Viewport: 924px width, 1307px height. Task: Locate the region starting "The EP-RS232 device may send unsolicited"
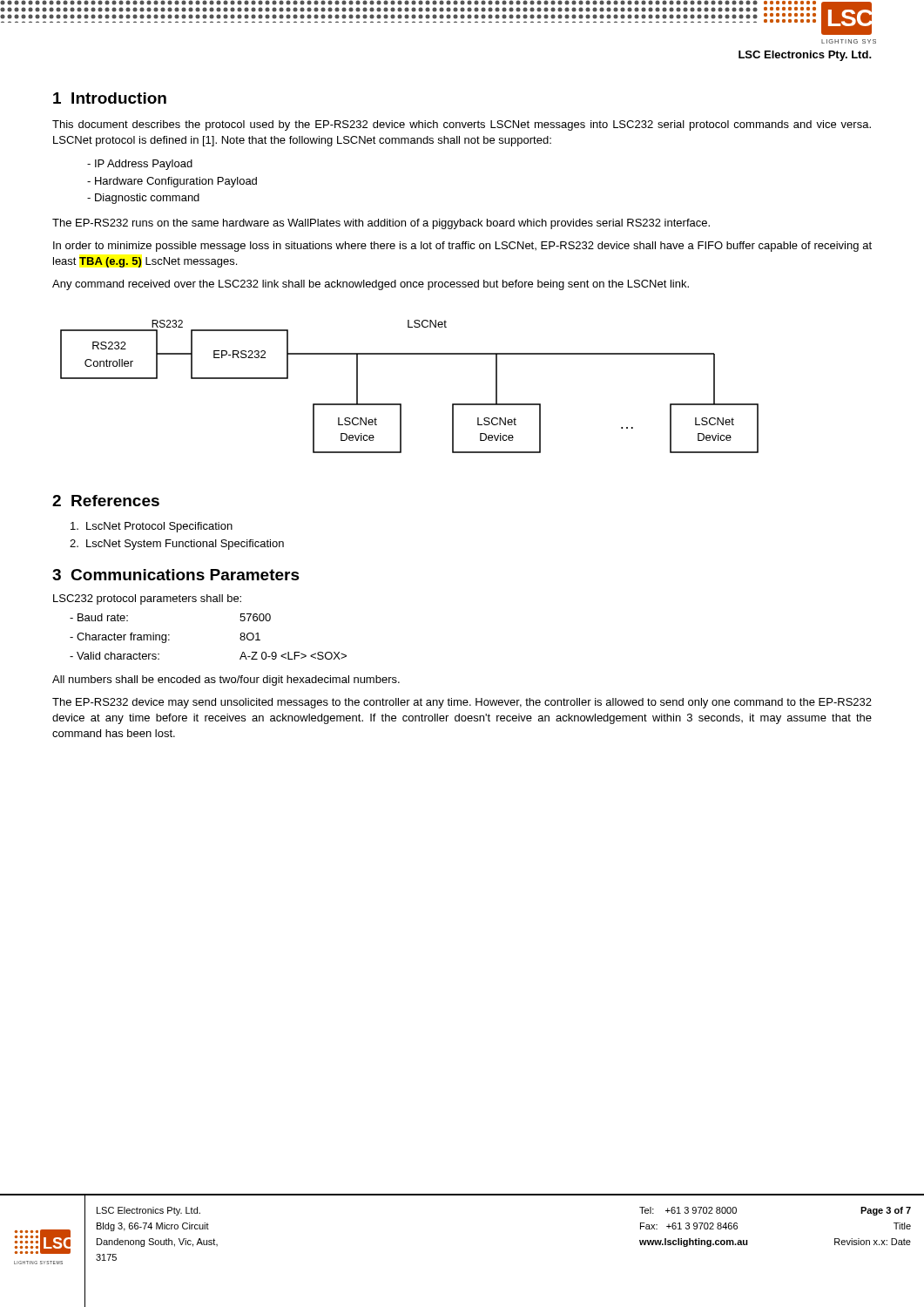462,717
